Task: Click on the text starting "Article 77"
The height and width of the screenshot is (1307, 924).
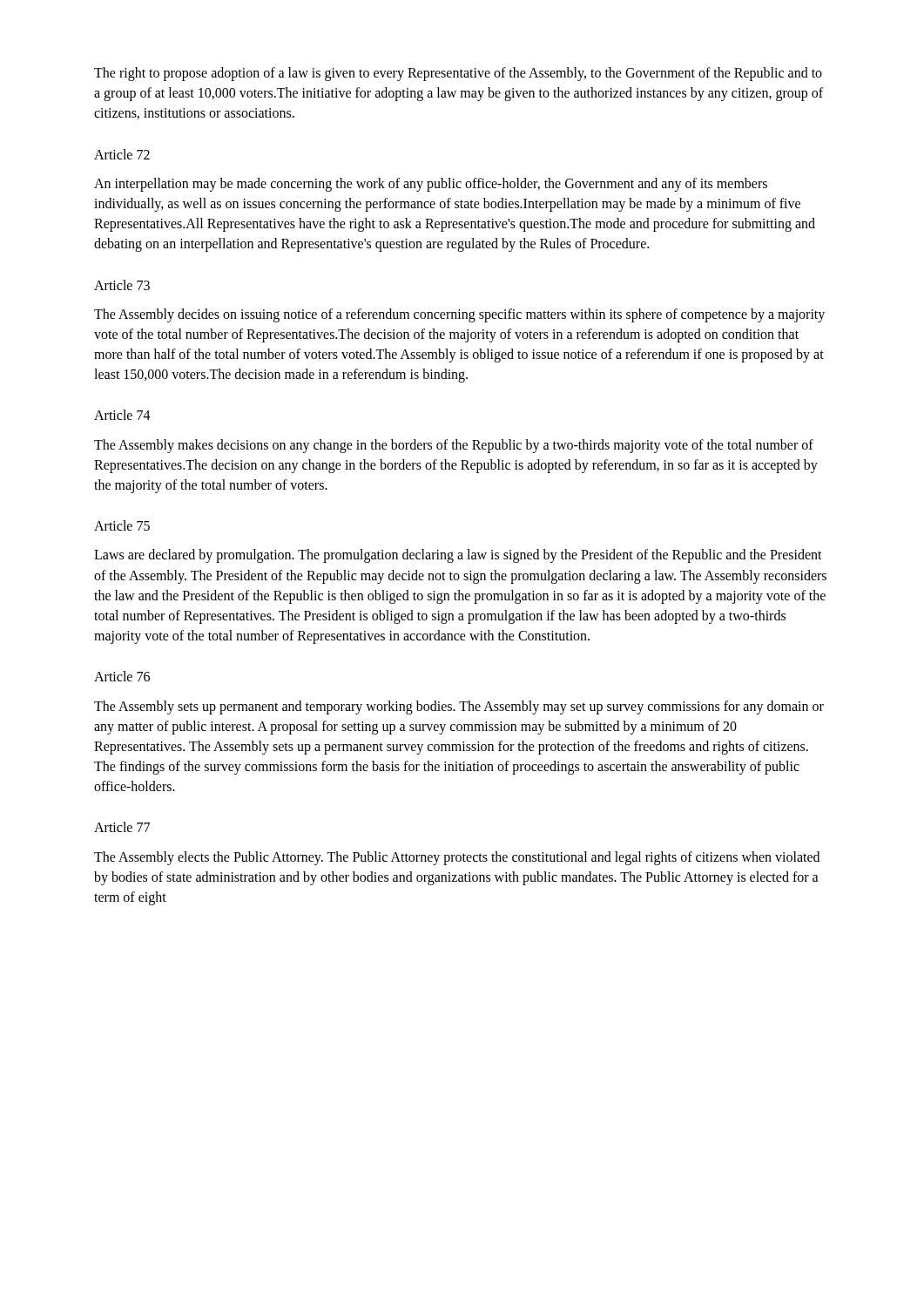Action: (122, 828)
